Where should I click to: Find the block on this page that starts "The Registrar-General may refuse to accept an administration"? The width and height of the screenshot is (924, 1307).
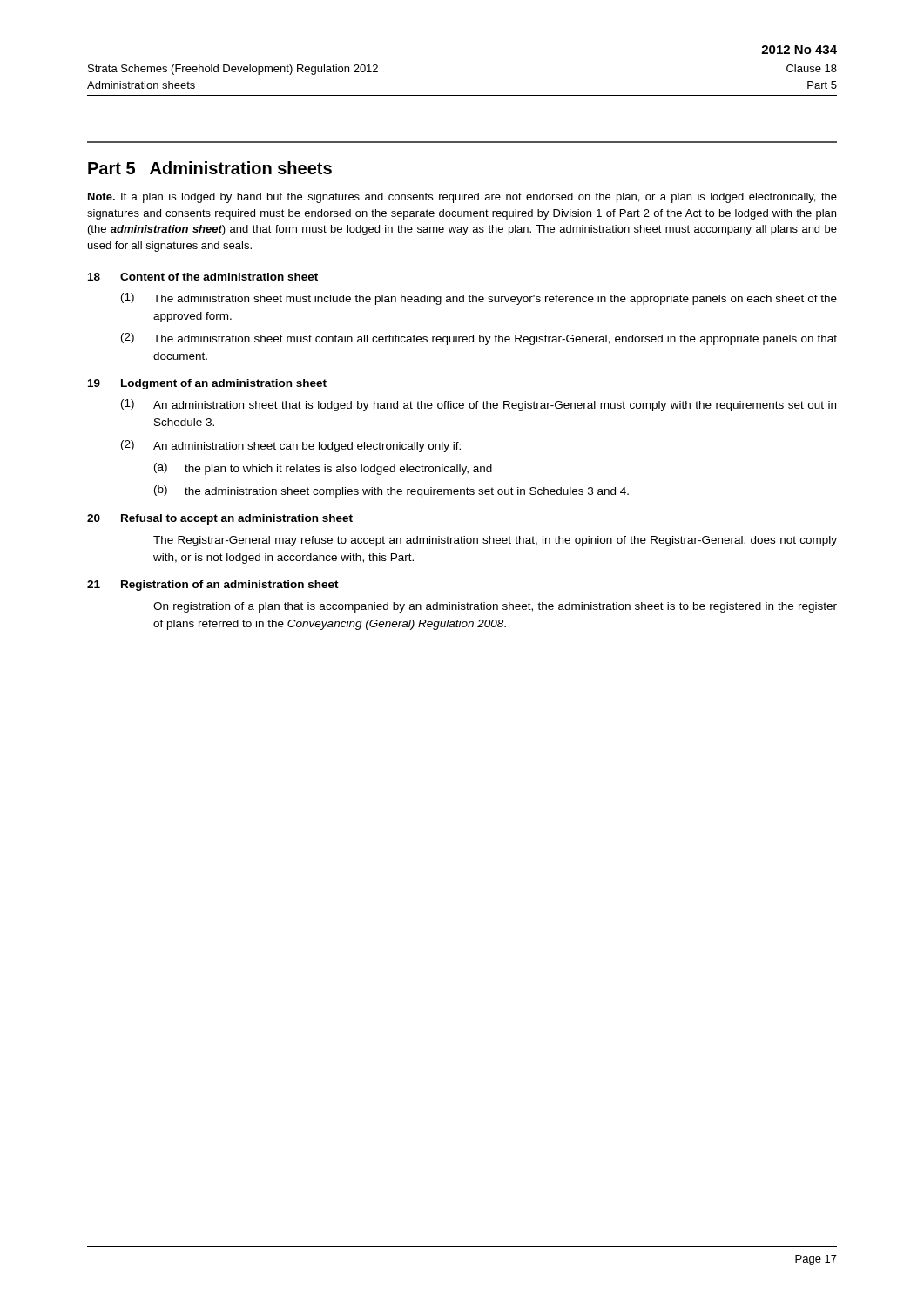[x=495, y=548]
